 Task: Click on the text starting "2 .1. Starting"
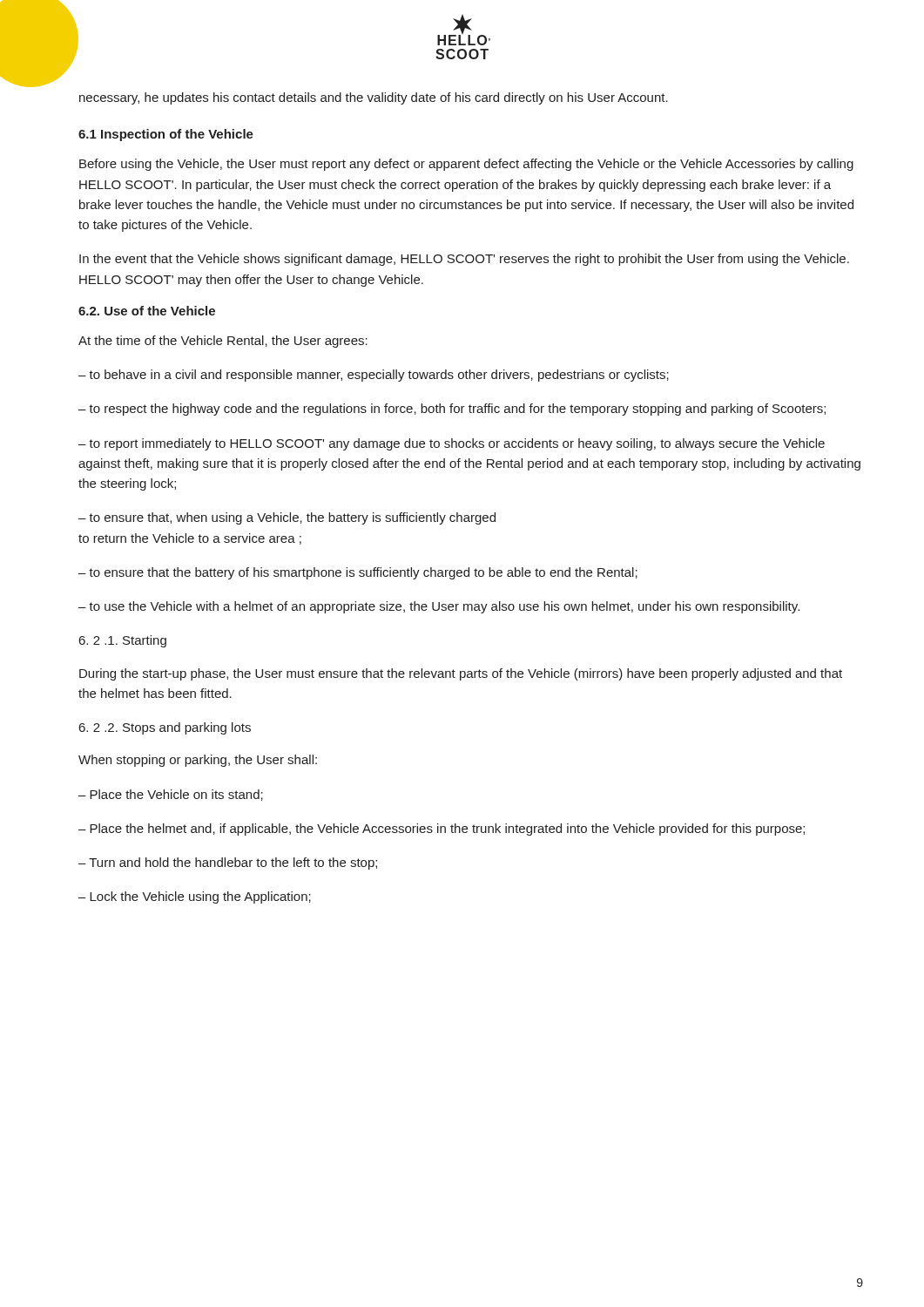(123, 640)
